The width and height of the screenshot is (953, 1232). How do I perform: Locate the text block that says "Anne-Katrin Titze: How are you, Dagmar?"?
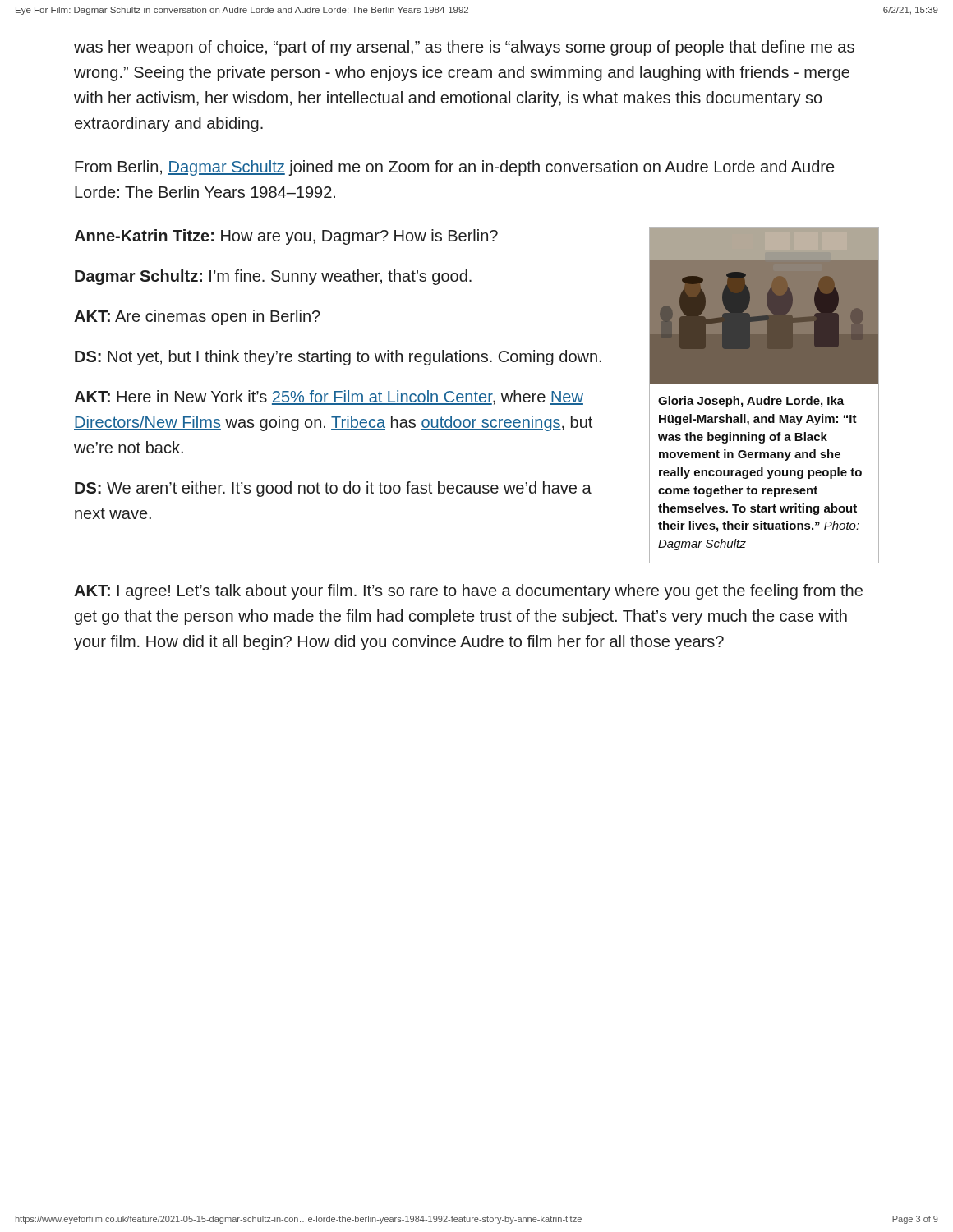pyautogui.click(x=286, y=236)
